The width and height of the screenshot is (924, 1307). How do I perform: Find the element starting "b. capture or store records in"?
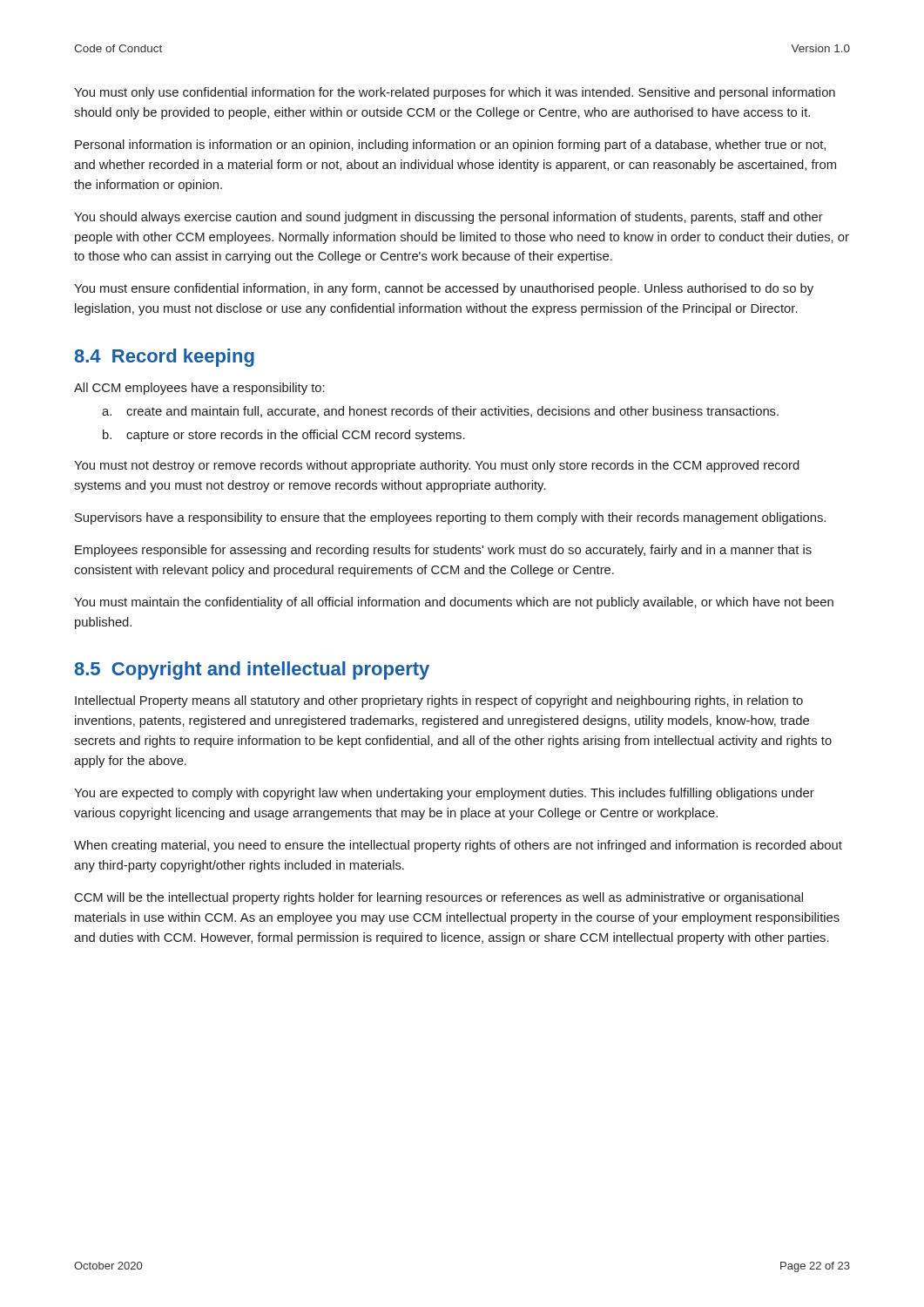point(296,435)
